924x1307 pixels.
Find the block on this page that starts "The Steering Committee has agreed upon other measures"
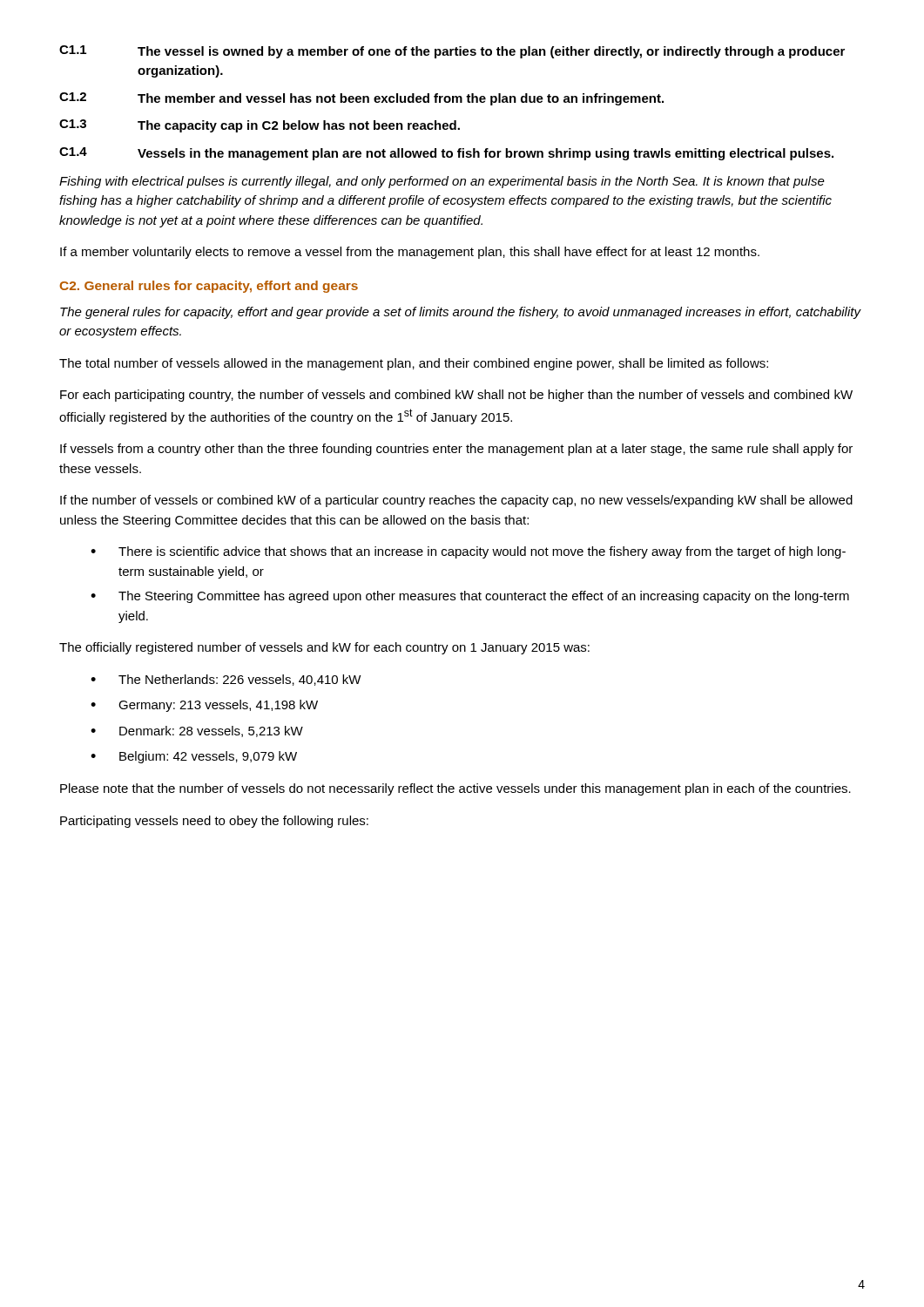click(x=492, y=606)
